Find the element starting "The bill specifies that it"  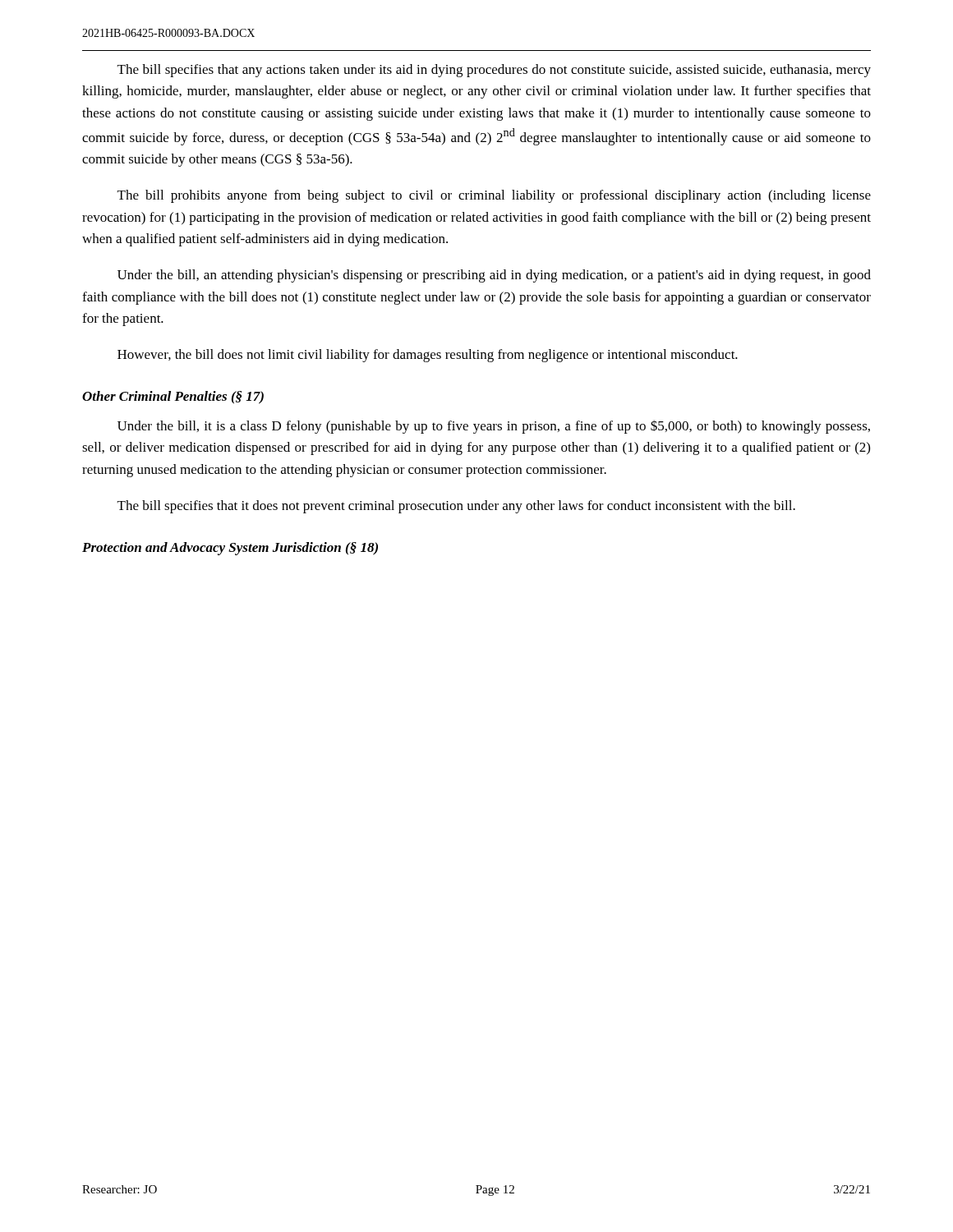(476, 506)
